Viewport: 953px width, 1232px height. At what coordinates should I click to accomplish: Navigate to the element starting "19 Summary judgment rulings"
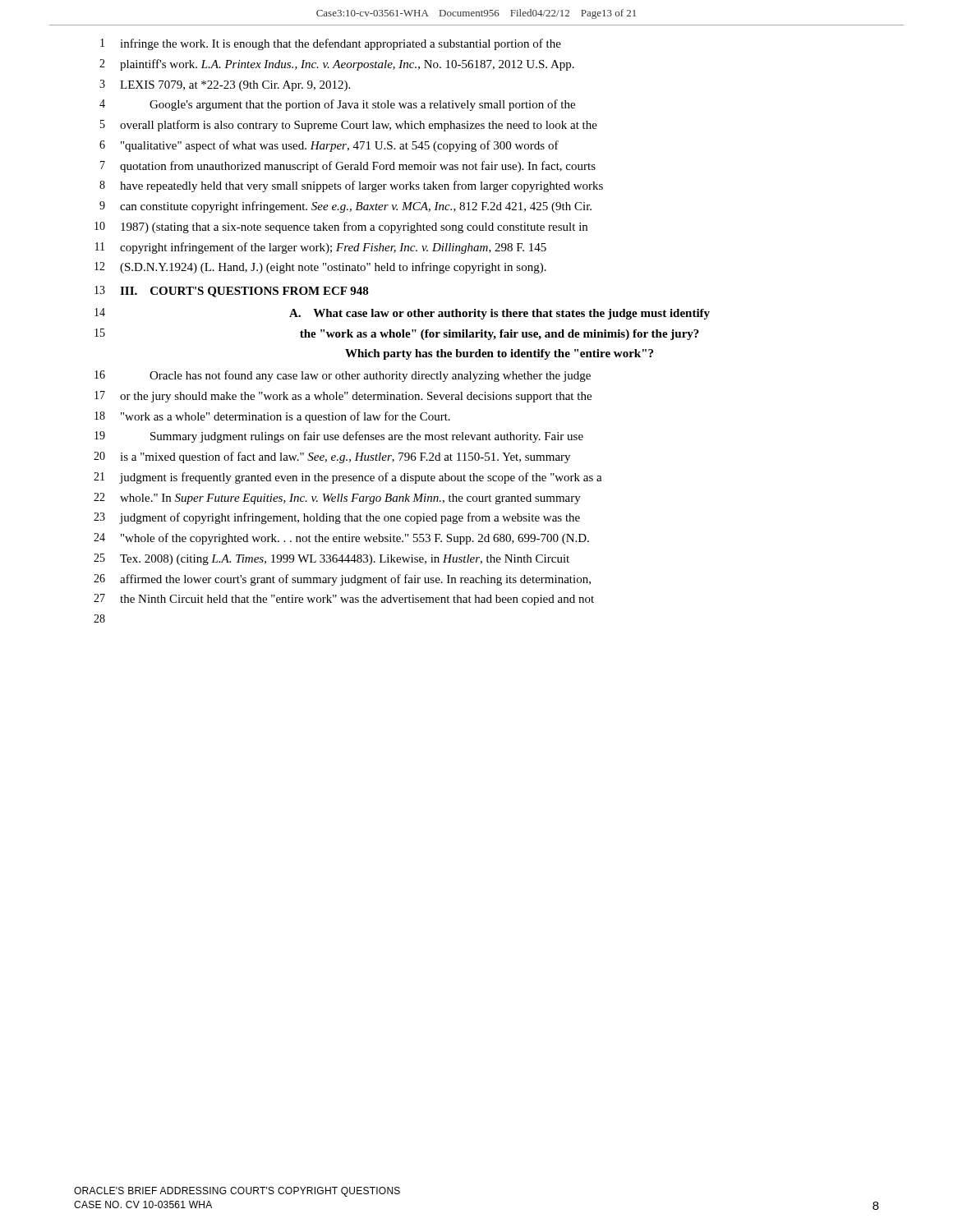pos(476,518)
